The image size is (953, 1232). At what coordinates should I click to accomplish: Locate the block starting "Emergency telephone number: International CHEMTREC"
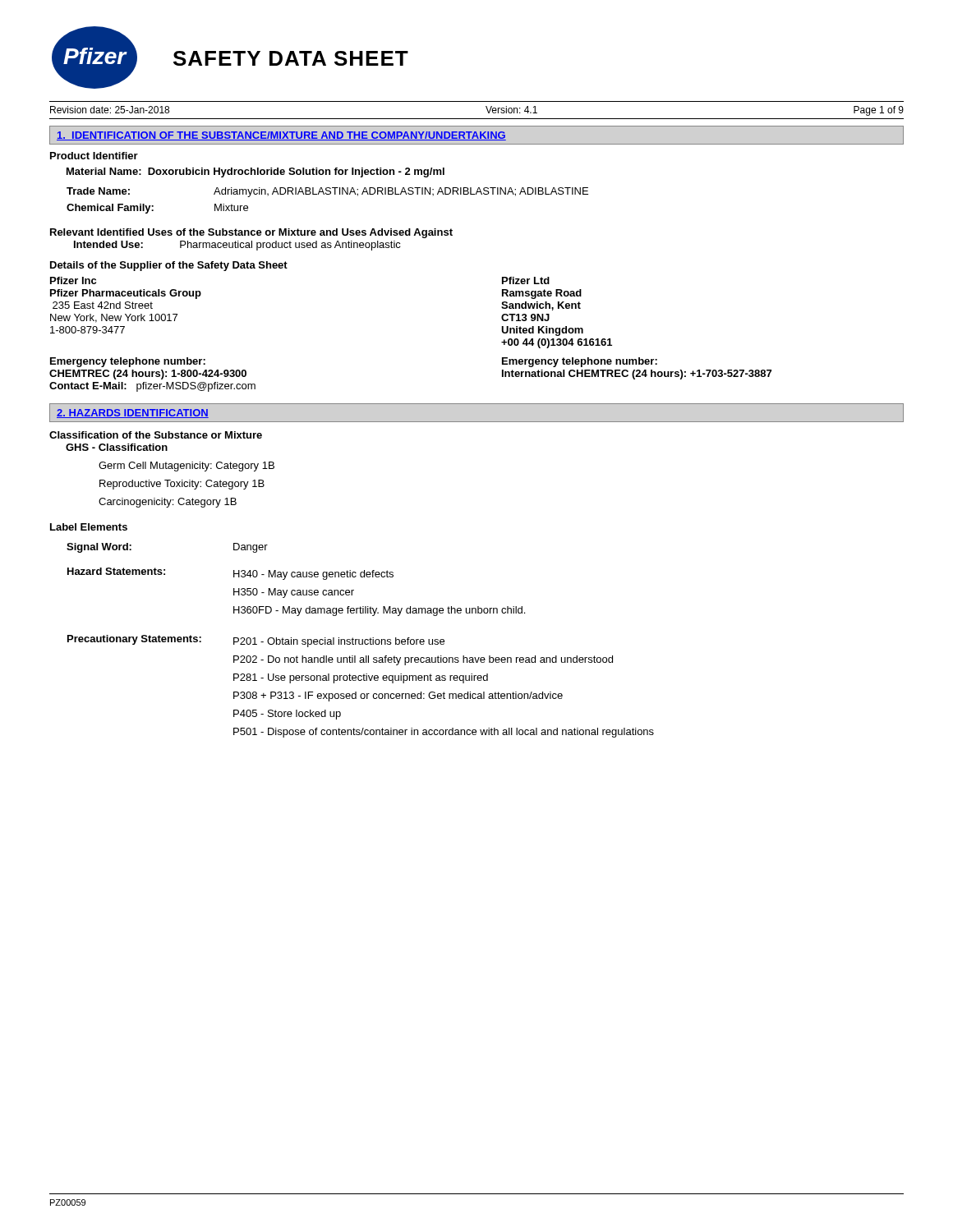pos(637,367)
